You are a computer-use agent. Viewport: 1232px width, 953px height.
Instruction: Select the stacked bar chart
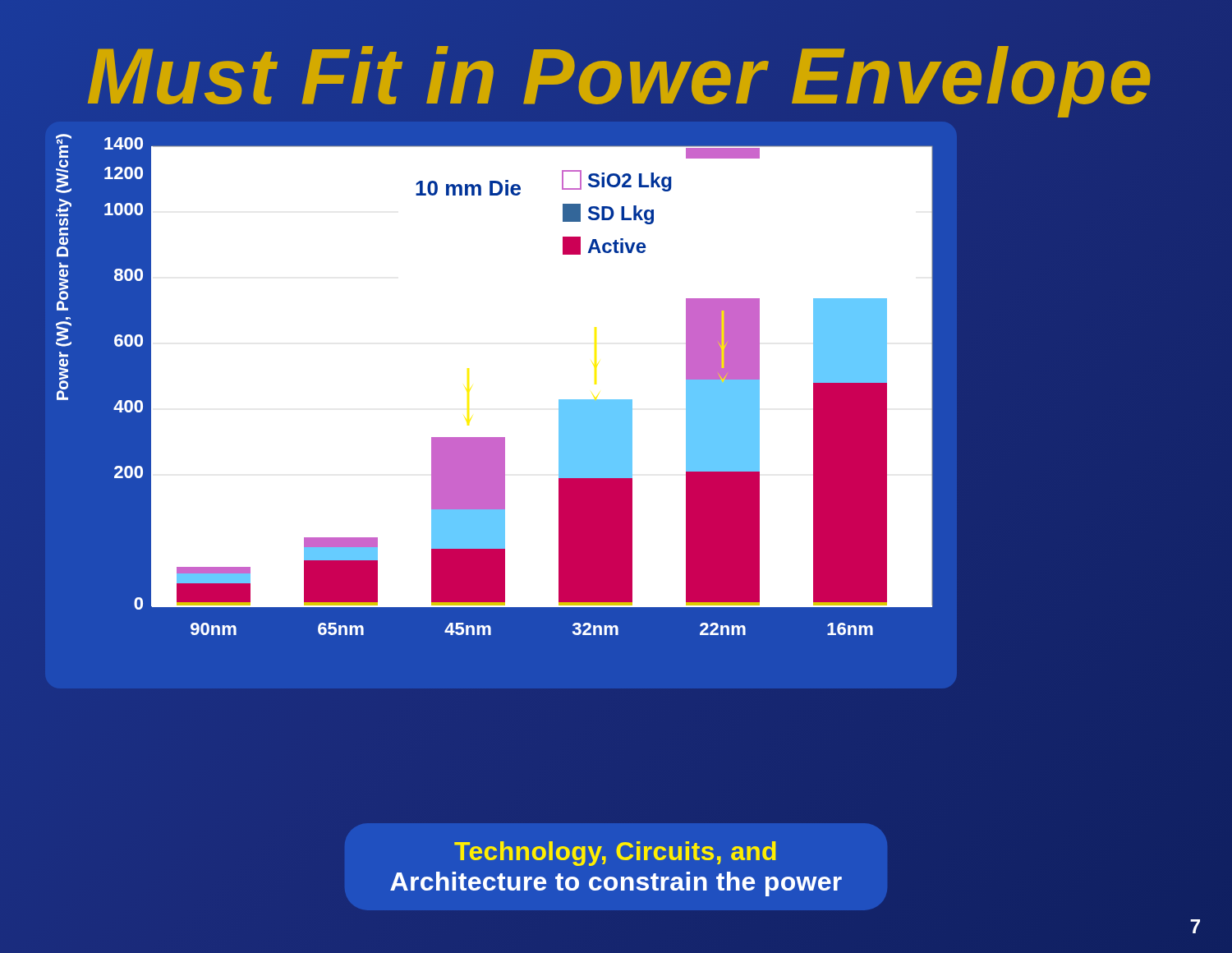coord(501,405)
